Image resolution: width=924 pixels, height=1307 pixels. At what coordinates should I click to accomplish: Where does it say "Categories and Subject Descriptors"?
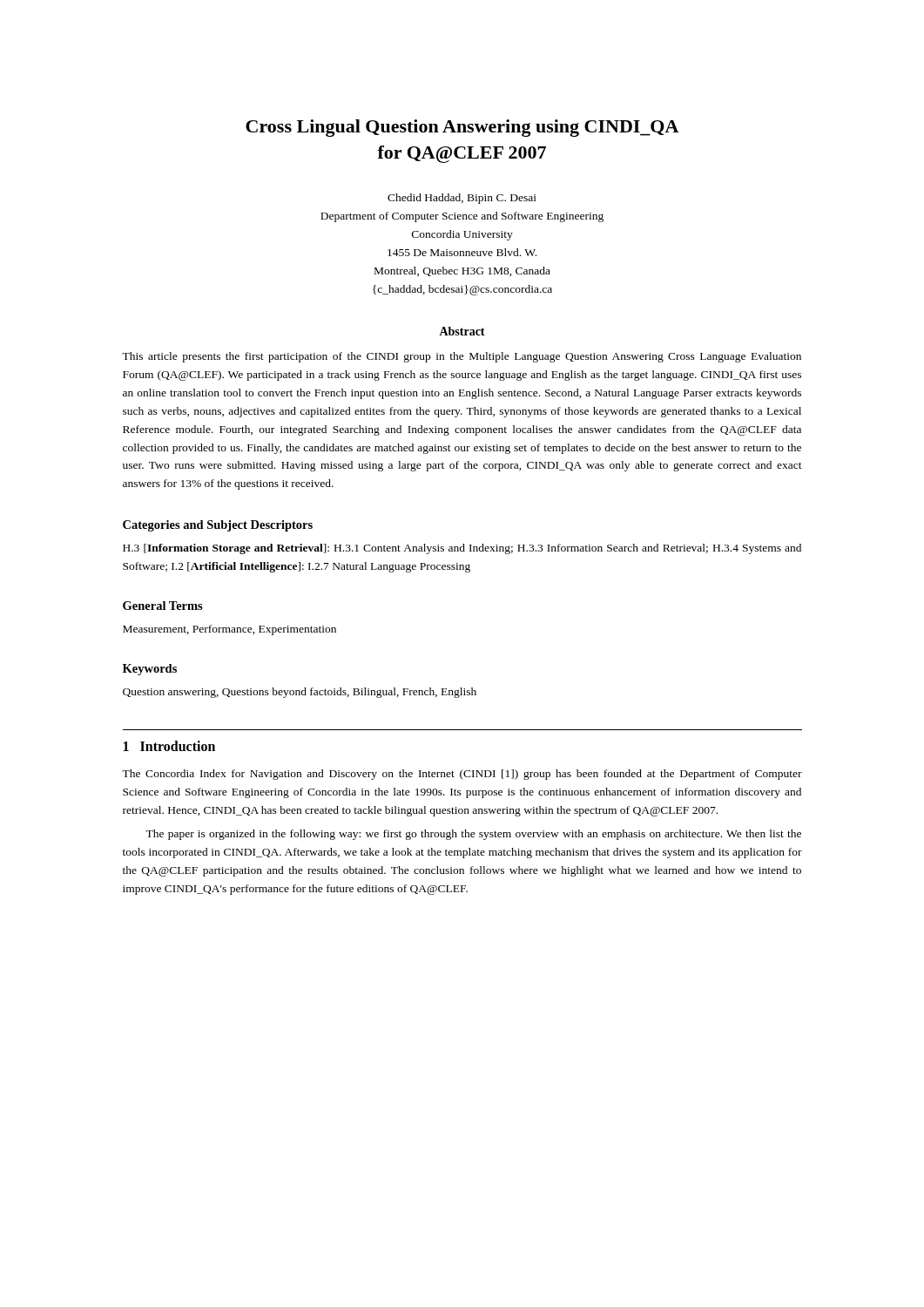[x=218, y=525]
